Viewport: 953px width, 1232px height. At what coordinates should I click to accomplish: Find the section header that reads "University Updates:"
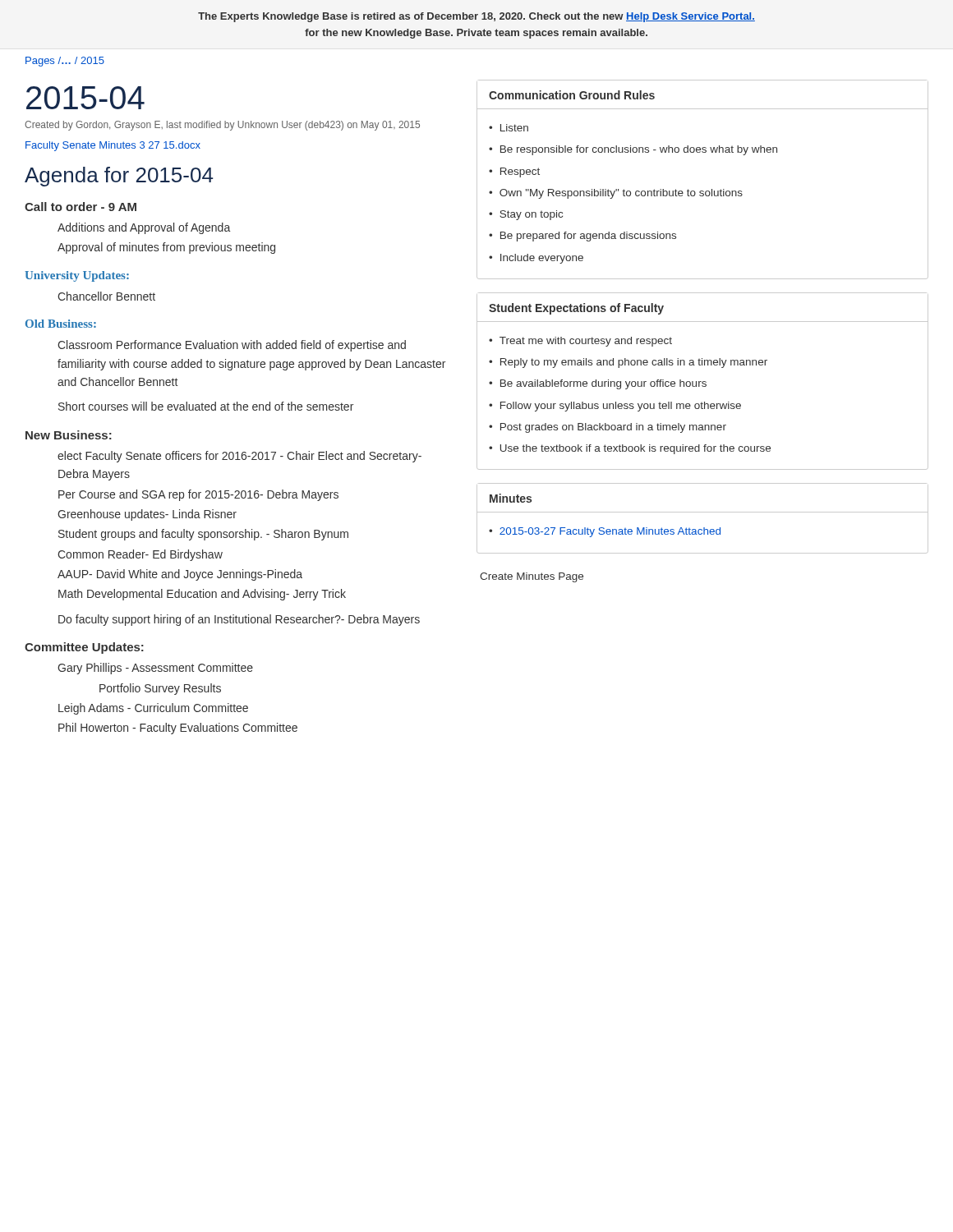tap(77, 275)
